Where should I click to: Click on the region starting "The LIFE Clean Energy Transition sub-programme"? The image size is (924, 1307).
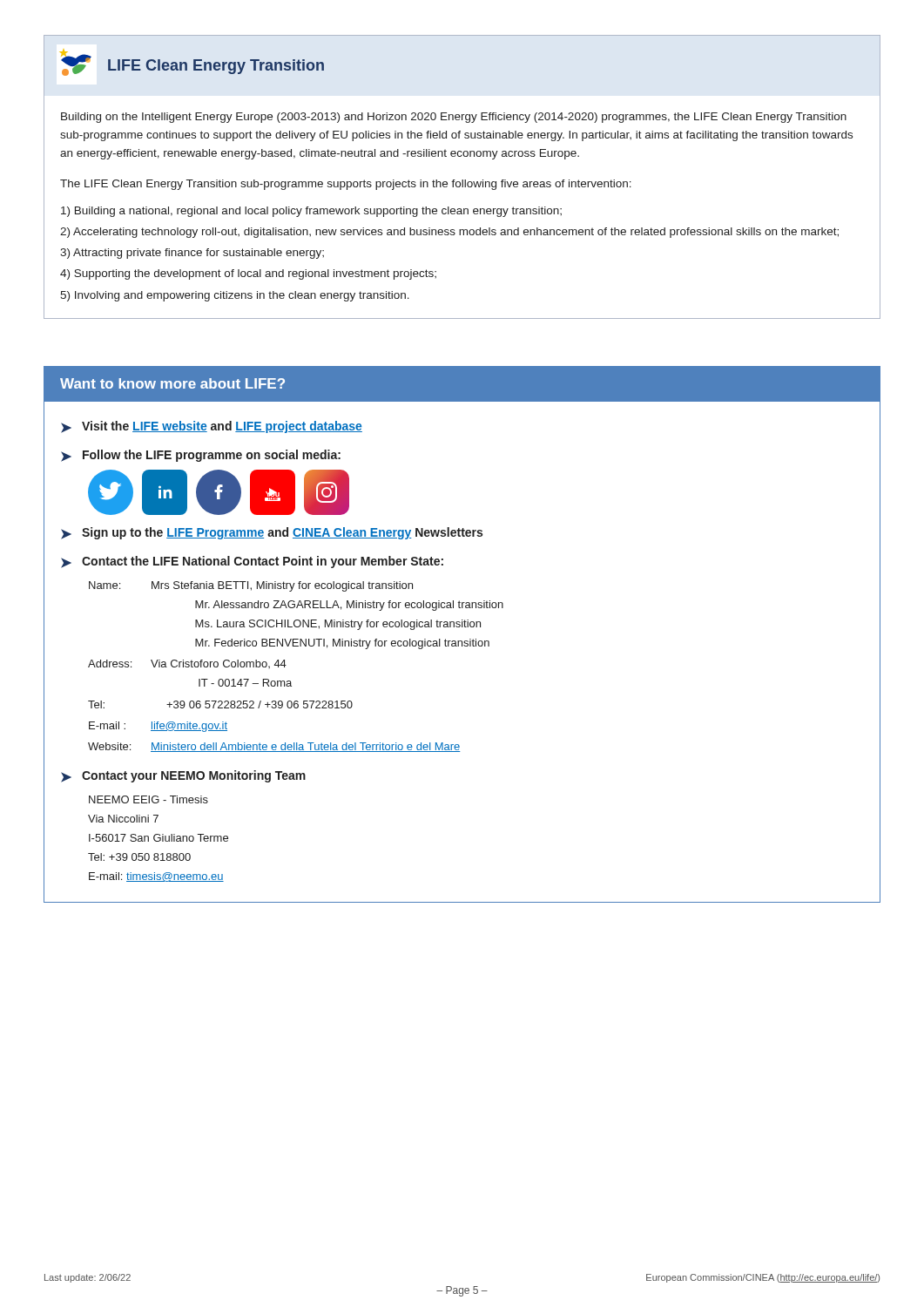(x=346, y=183)
